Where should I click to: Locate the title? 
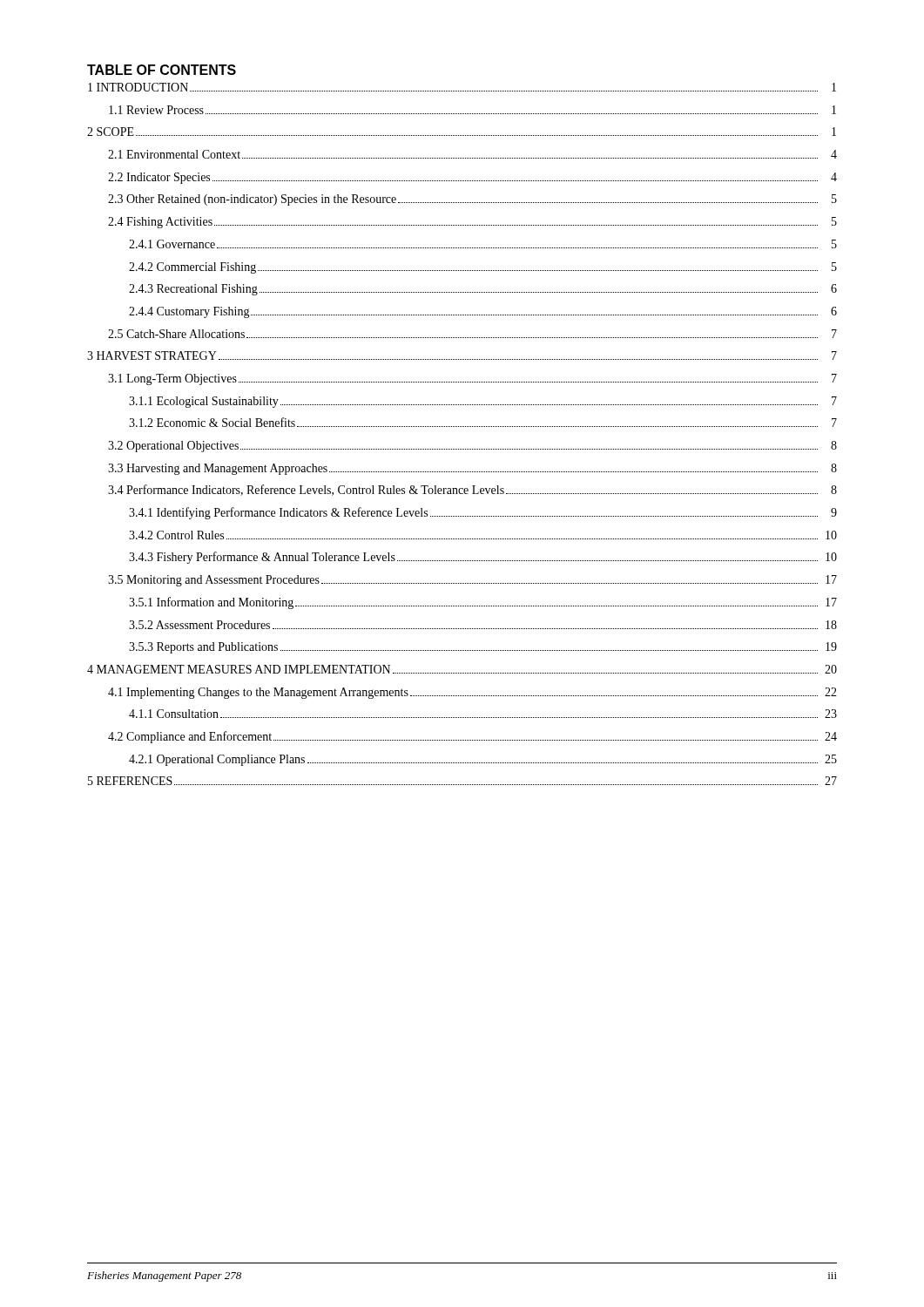pyautogui.click(x=162, y=70)
